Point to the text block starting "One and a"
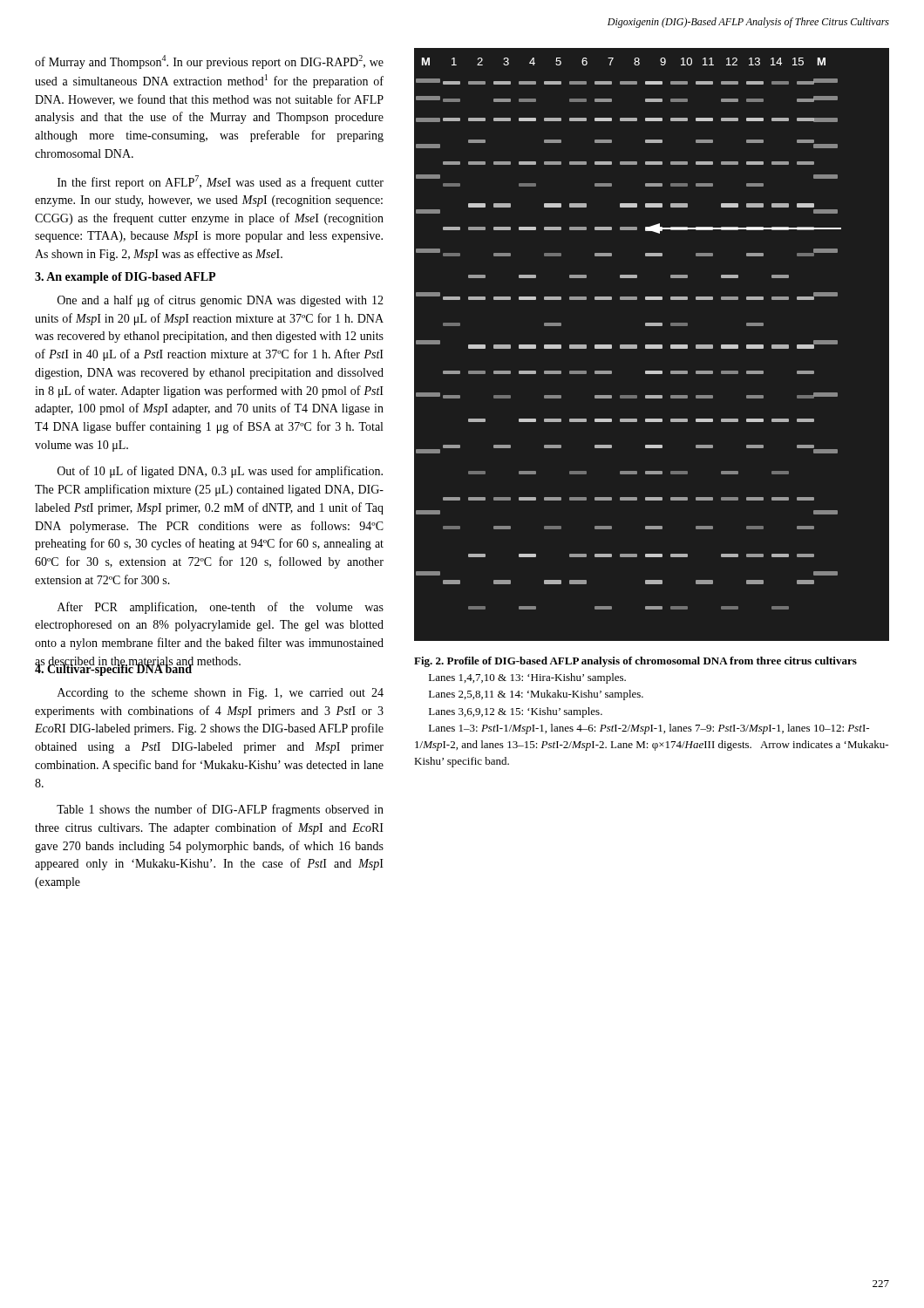Screen dimensions: 1308x924 [209, 481]
